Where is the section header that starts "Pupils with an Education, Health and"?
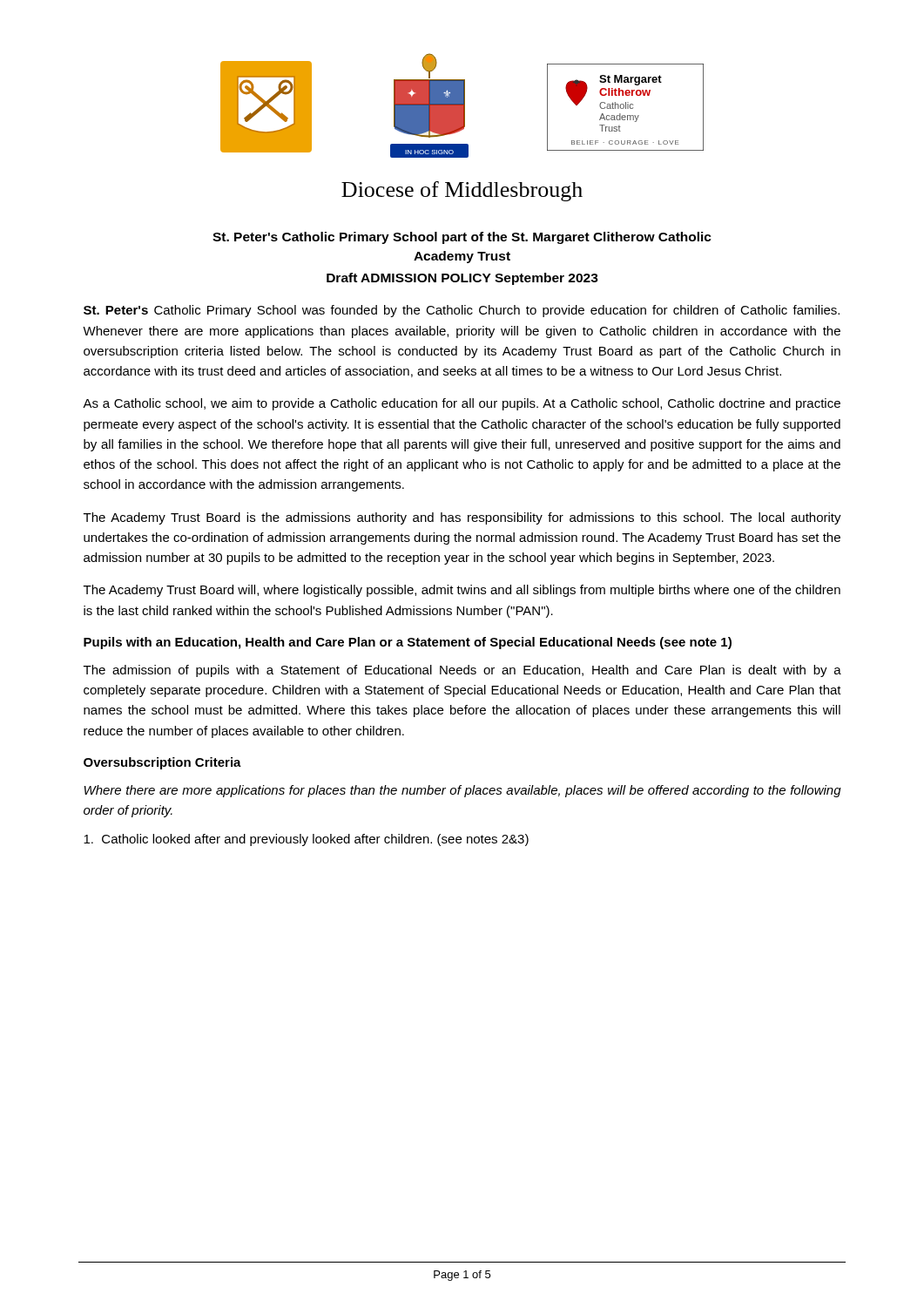Viewport: 924px width, 1307px height. (408, 642)
